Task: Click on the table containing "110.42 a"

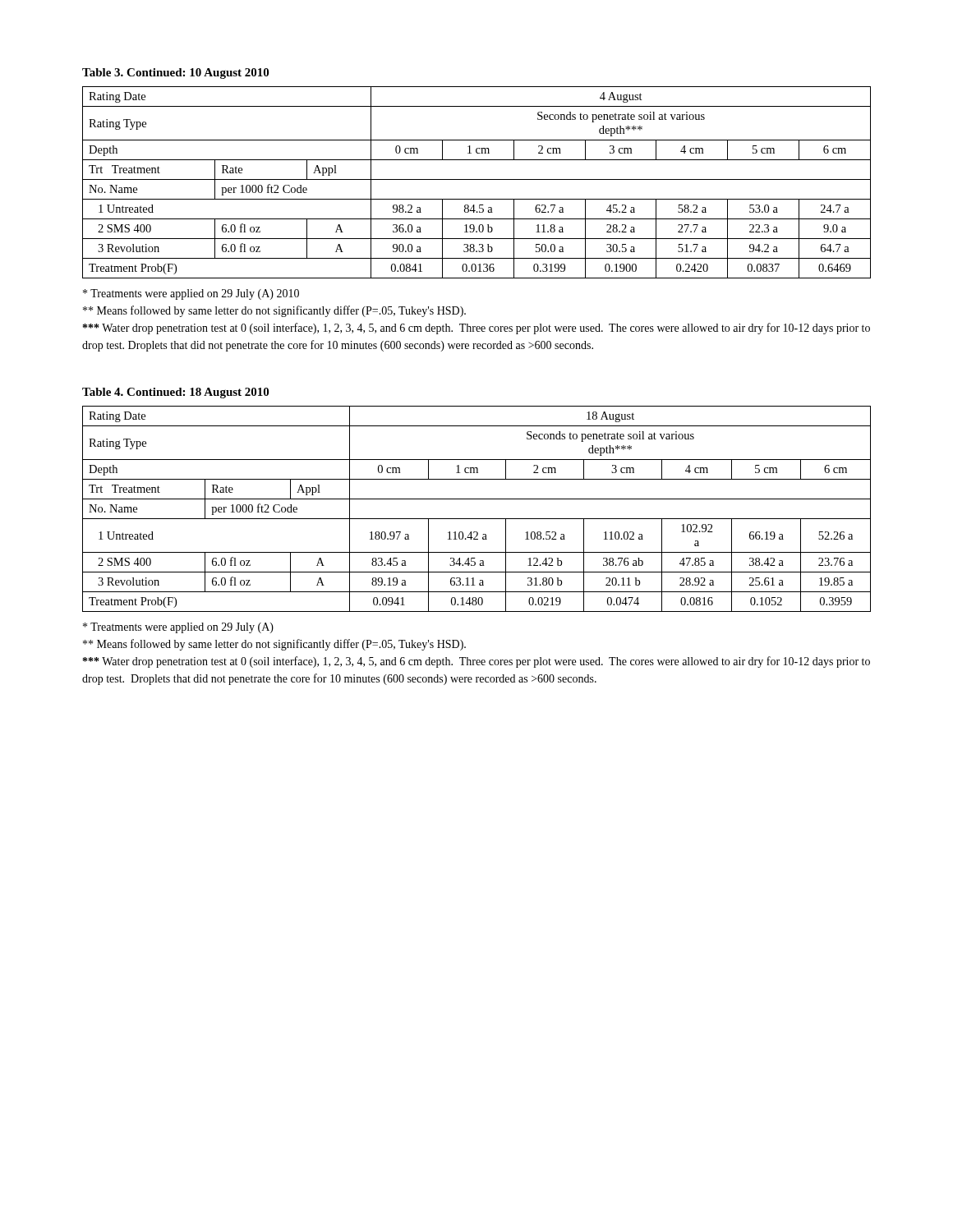Action: [x=476, y=509]
